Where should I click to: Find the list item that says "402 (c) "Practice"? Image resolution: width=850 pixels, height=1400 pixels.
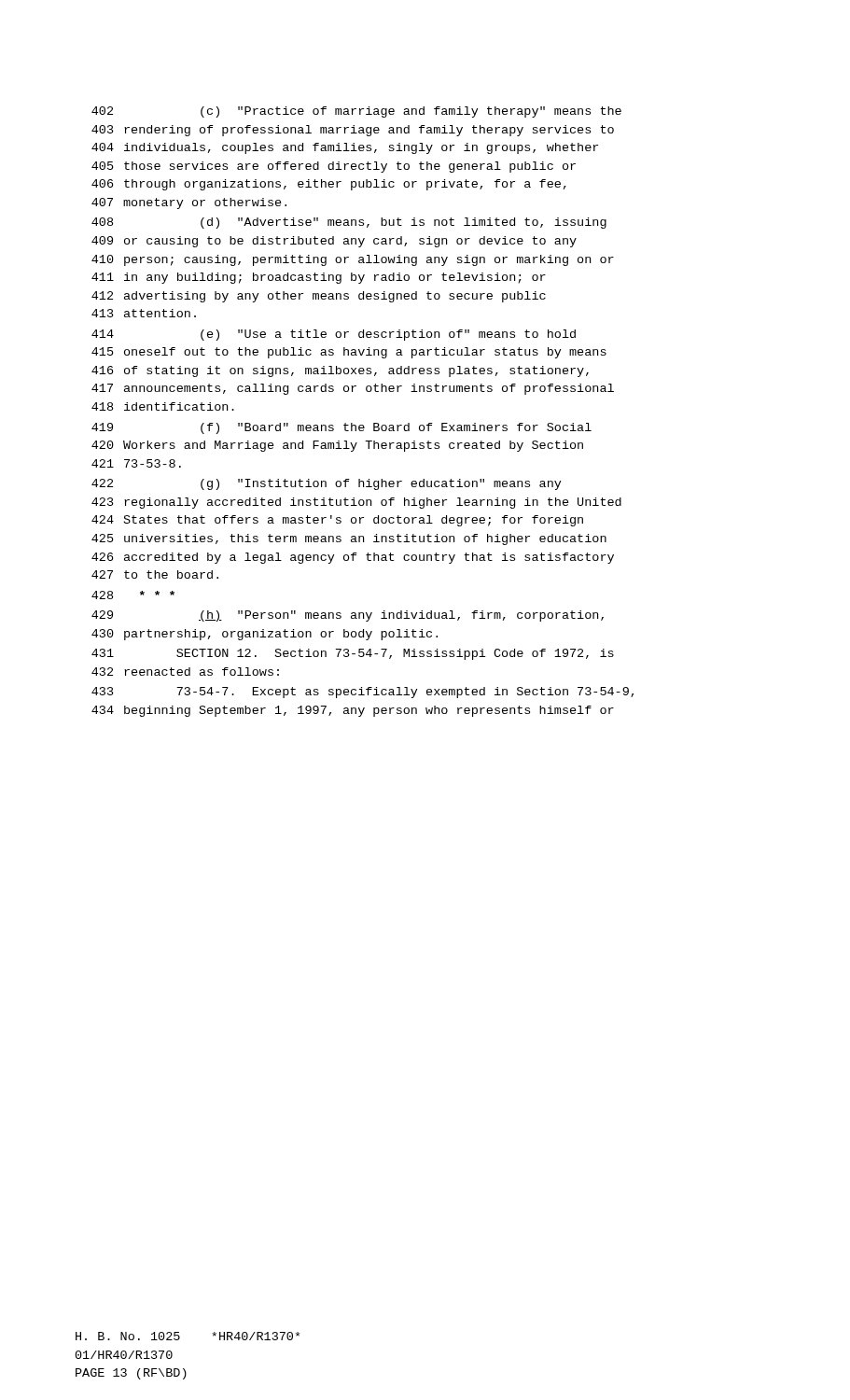pyautogui.click(x=434, y=157)
